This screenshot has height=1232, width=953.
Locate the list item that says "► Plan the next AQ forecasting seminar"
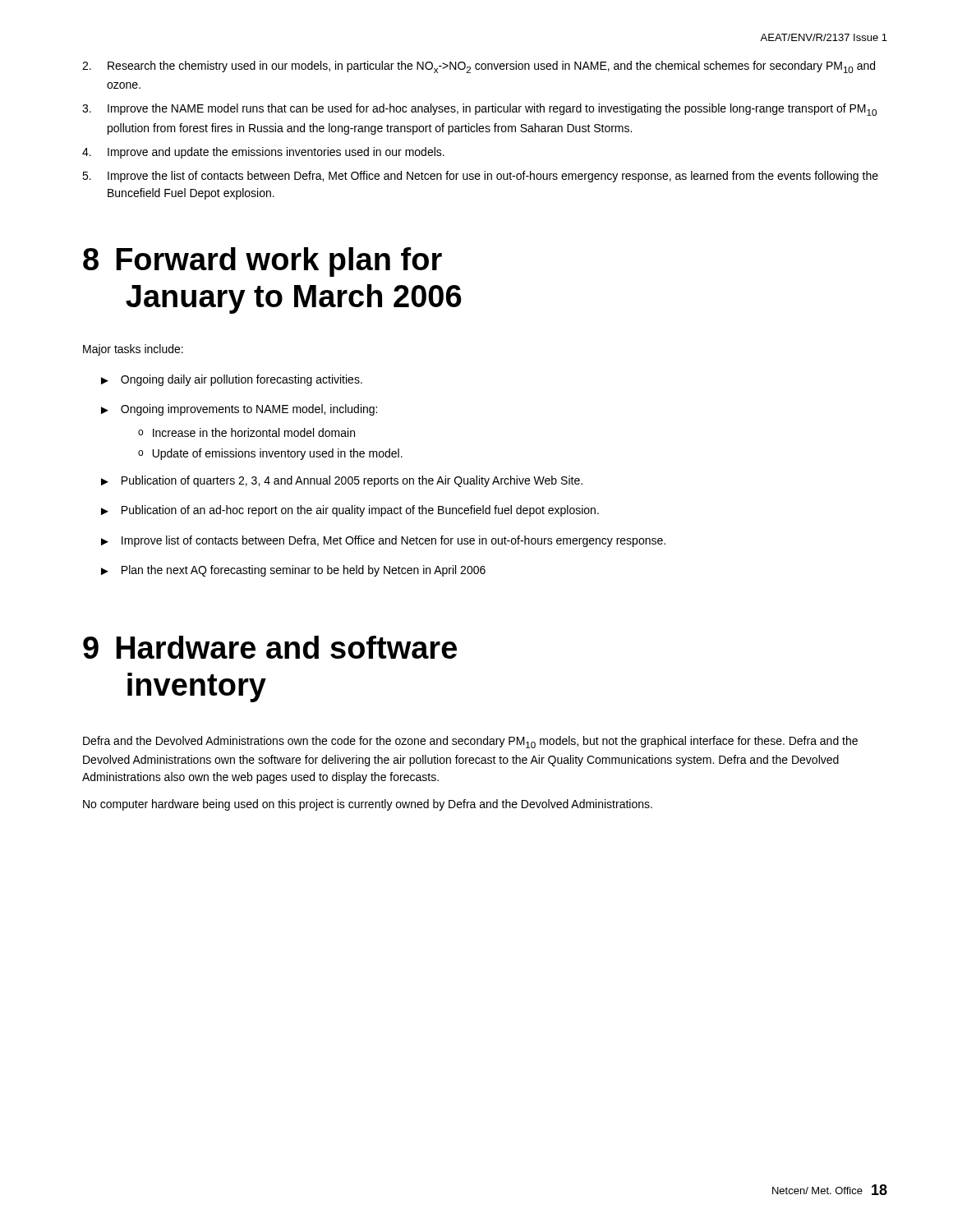point(292,571)
